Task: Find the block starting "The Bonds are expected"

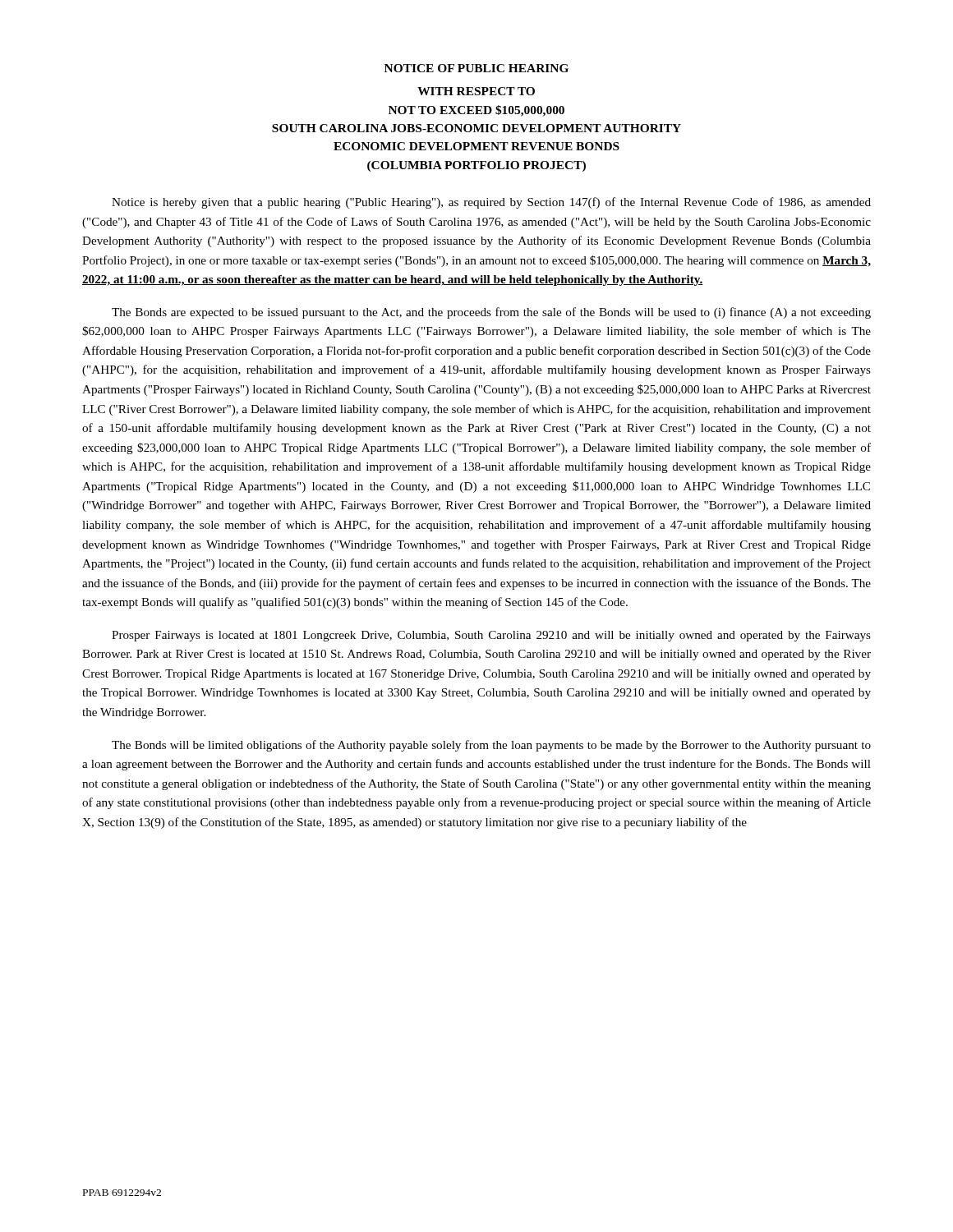Action: [x=476, y=457]
